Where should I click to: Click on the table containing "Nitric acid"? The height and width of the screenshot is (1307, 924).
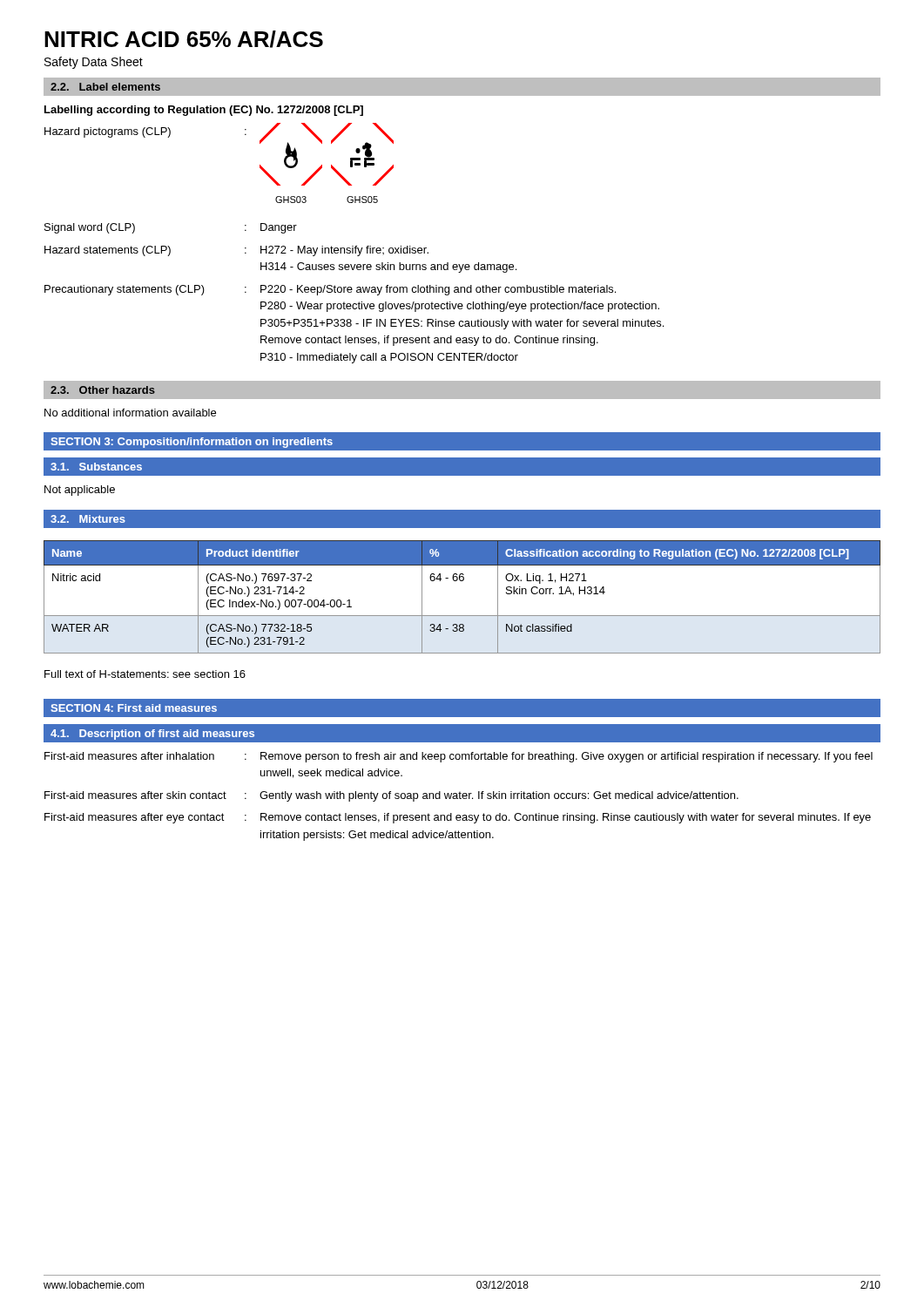click(462, 597)
